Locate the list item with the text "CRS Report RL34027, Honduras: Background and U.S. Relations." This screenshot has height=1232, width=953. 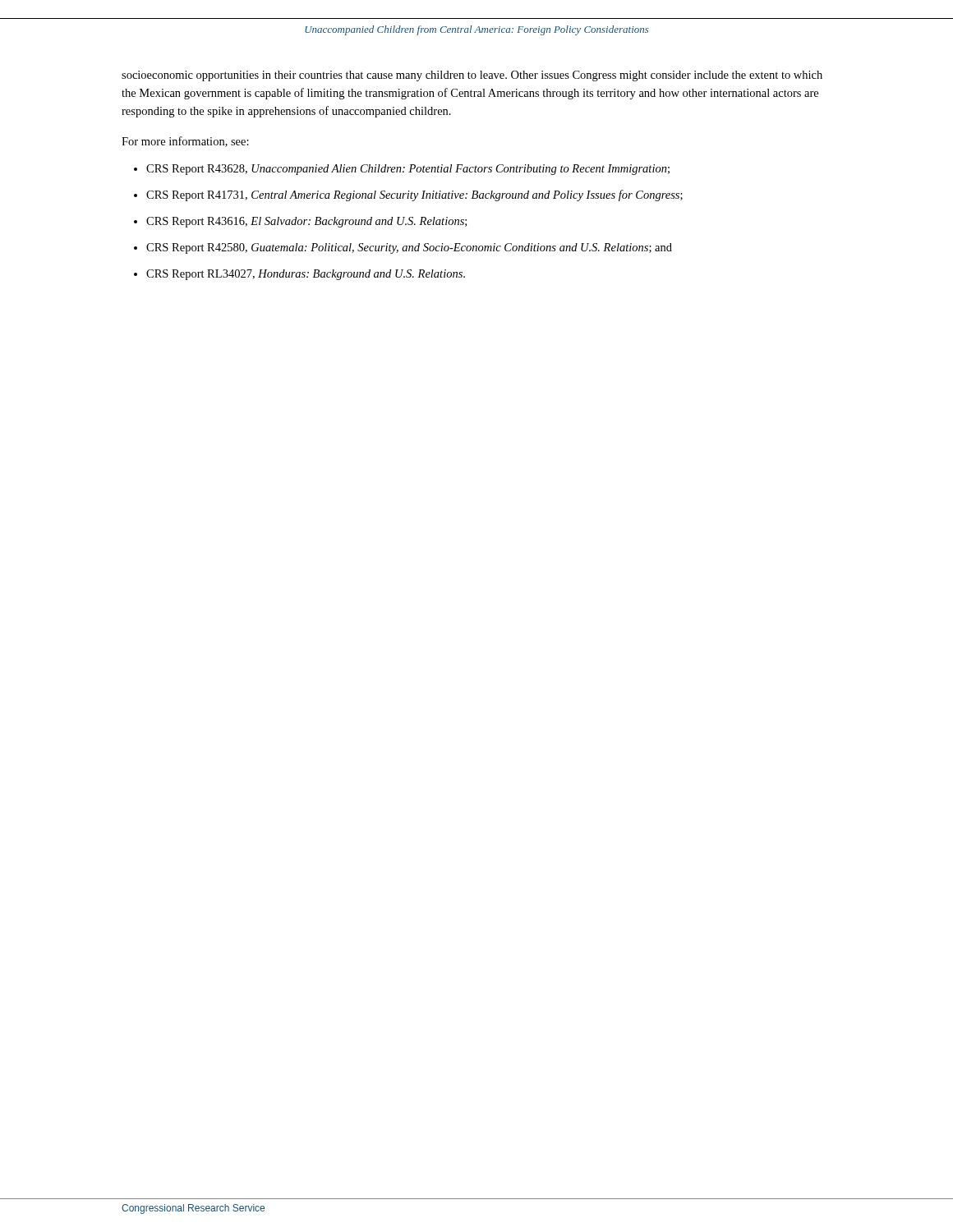click(306, 273)
